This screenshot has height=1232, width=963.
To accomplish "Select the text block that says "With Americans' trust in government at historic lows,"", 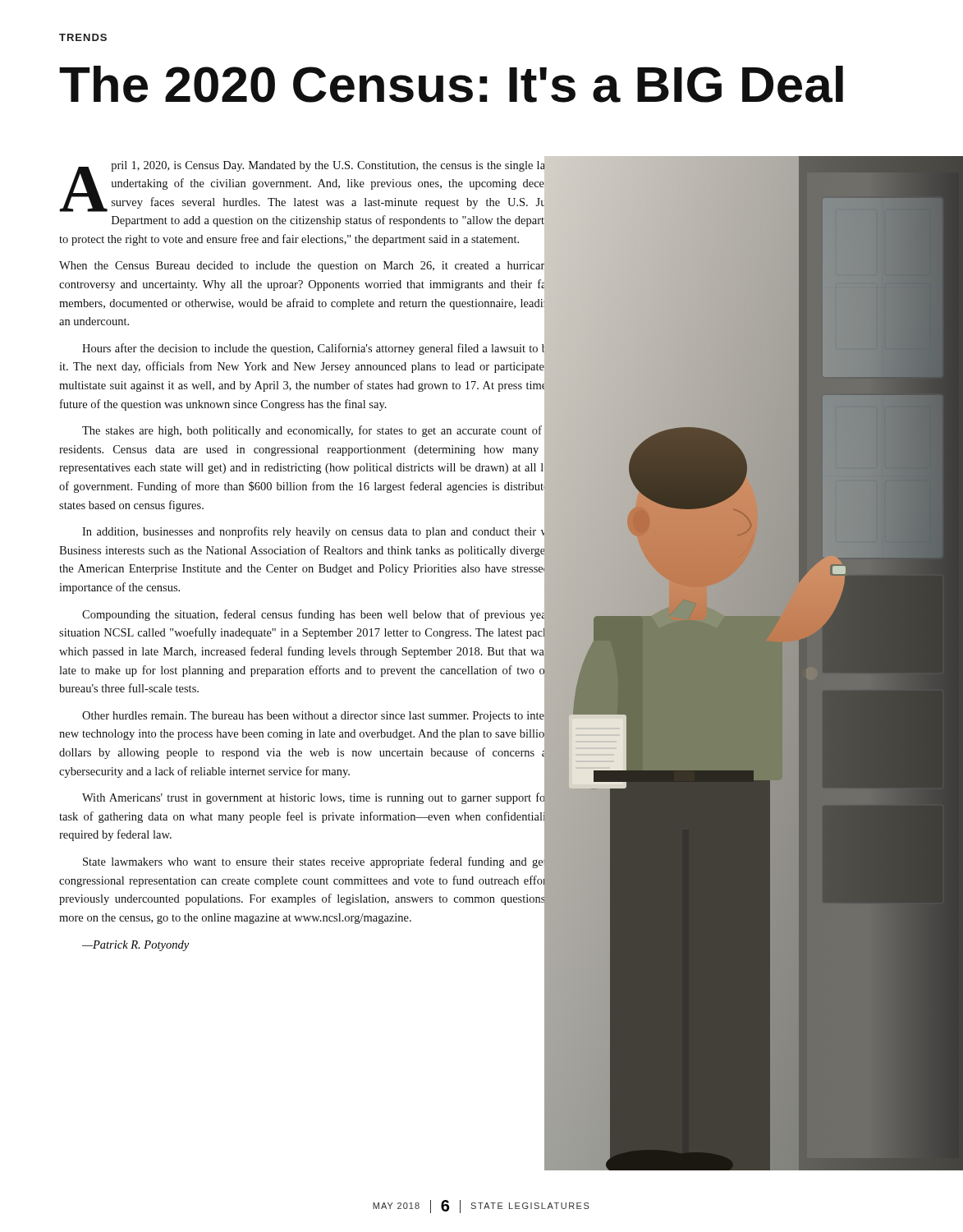I will [314, 816].
